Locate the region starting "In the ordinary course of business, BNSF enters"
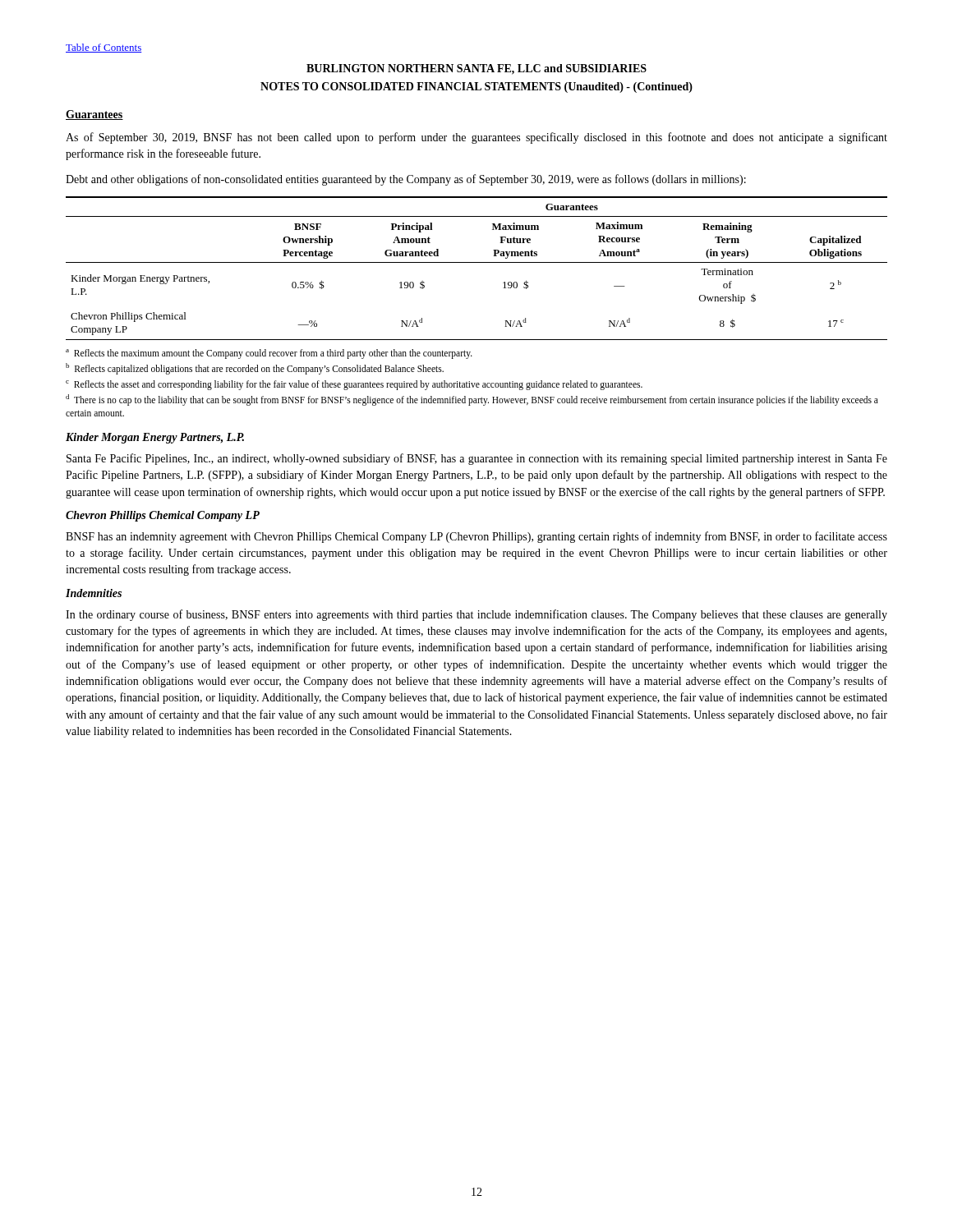The width and height of the screenshot is (953, 1232). click(x=476, y=673)
